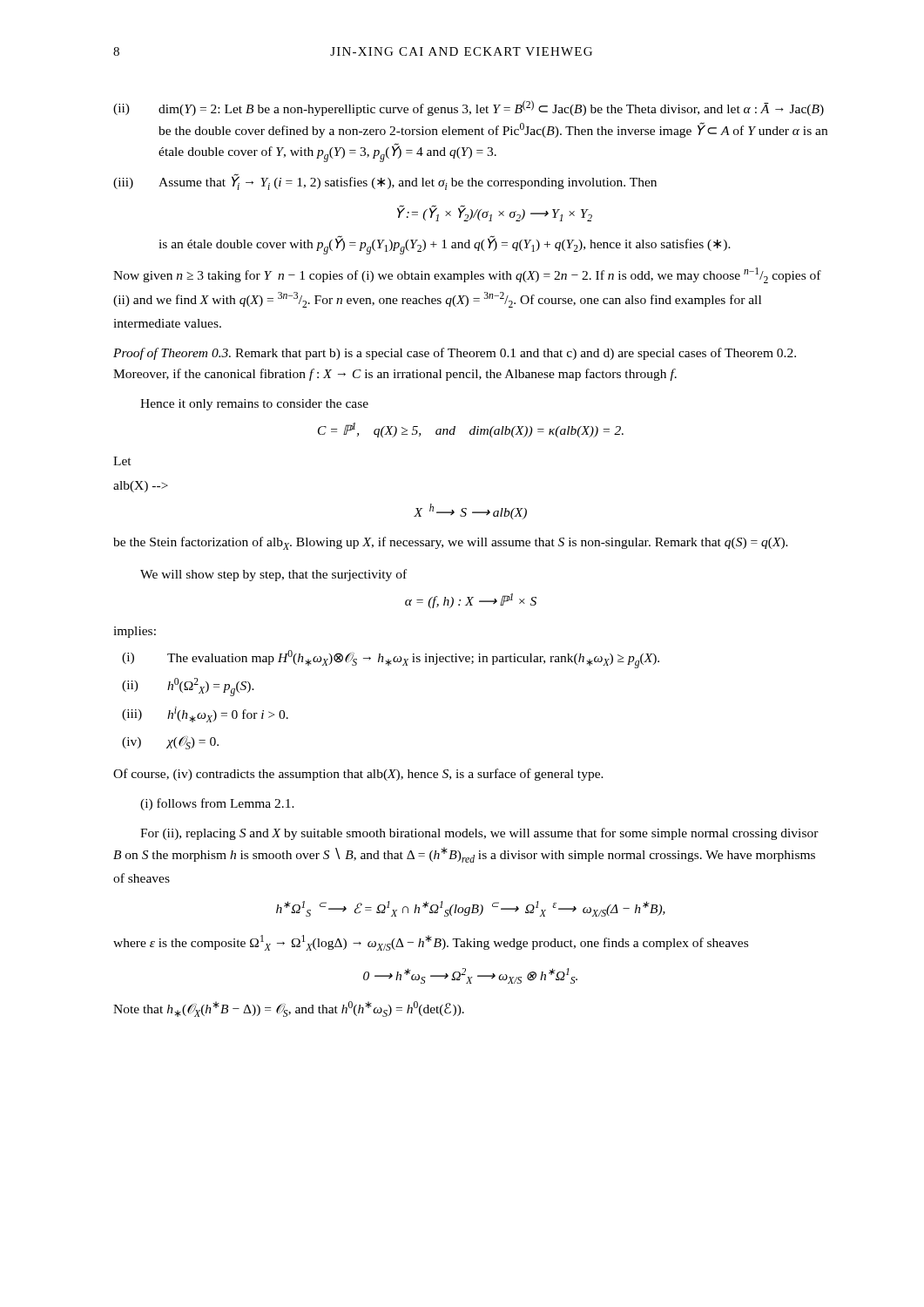Point to the block beginning "(iv) χ(𝒪S) ="
Viewport: 924px width, 1307px height.
pos(170,743)
